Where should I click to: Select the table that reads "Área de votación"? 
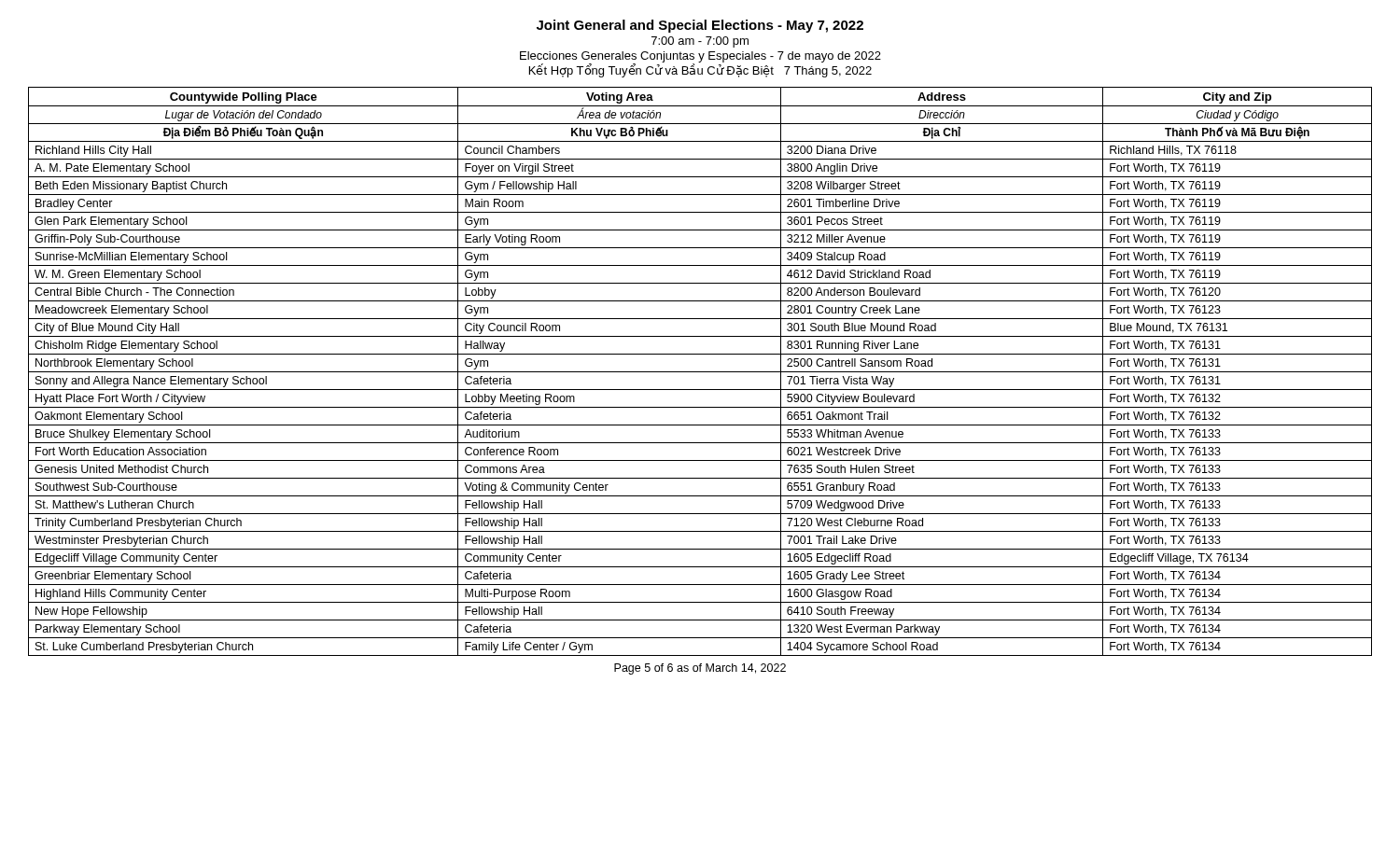(700, 371)
